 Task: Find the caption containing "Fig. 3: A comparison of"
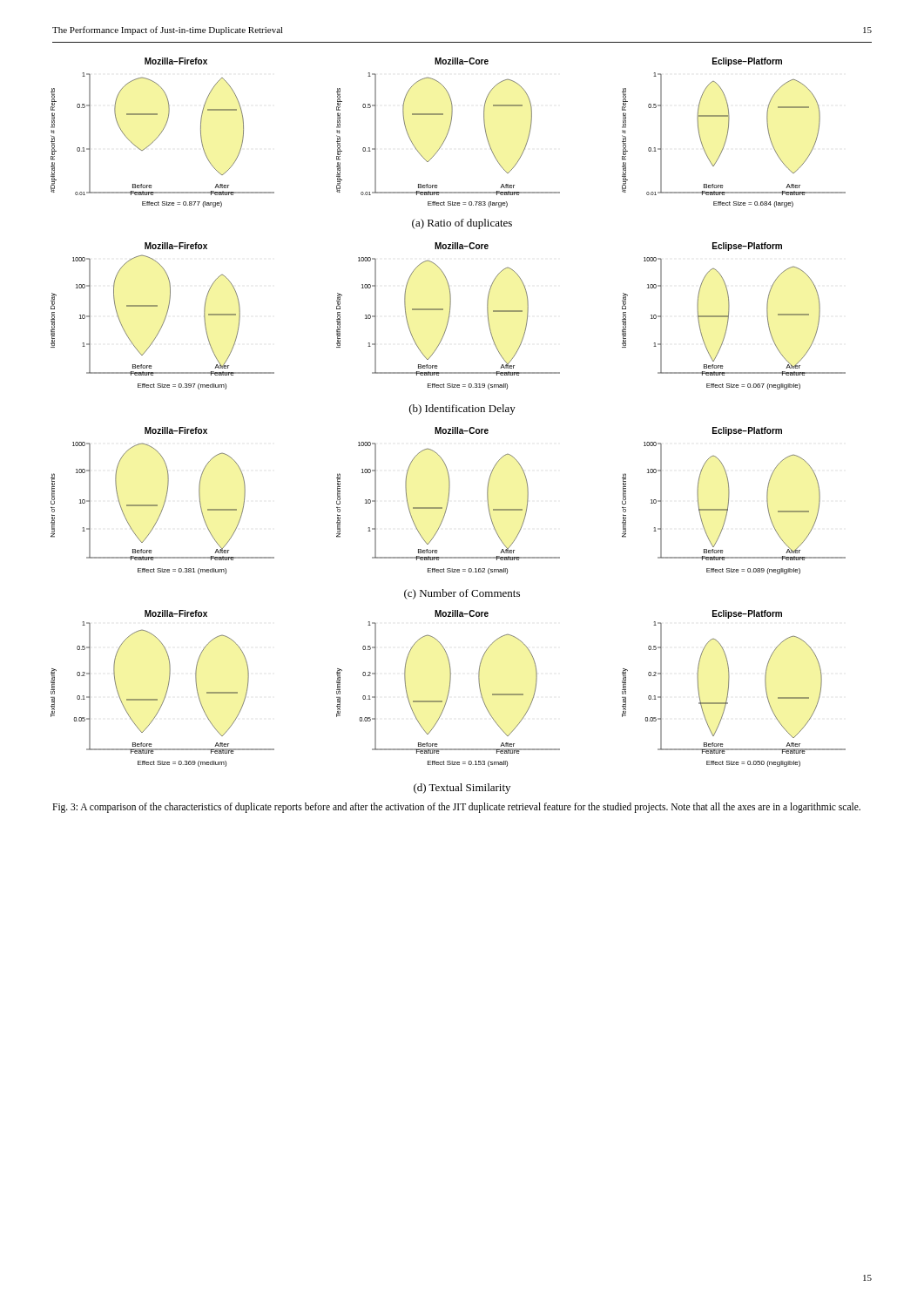[457, 807]
